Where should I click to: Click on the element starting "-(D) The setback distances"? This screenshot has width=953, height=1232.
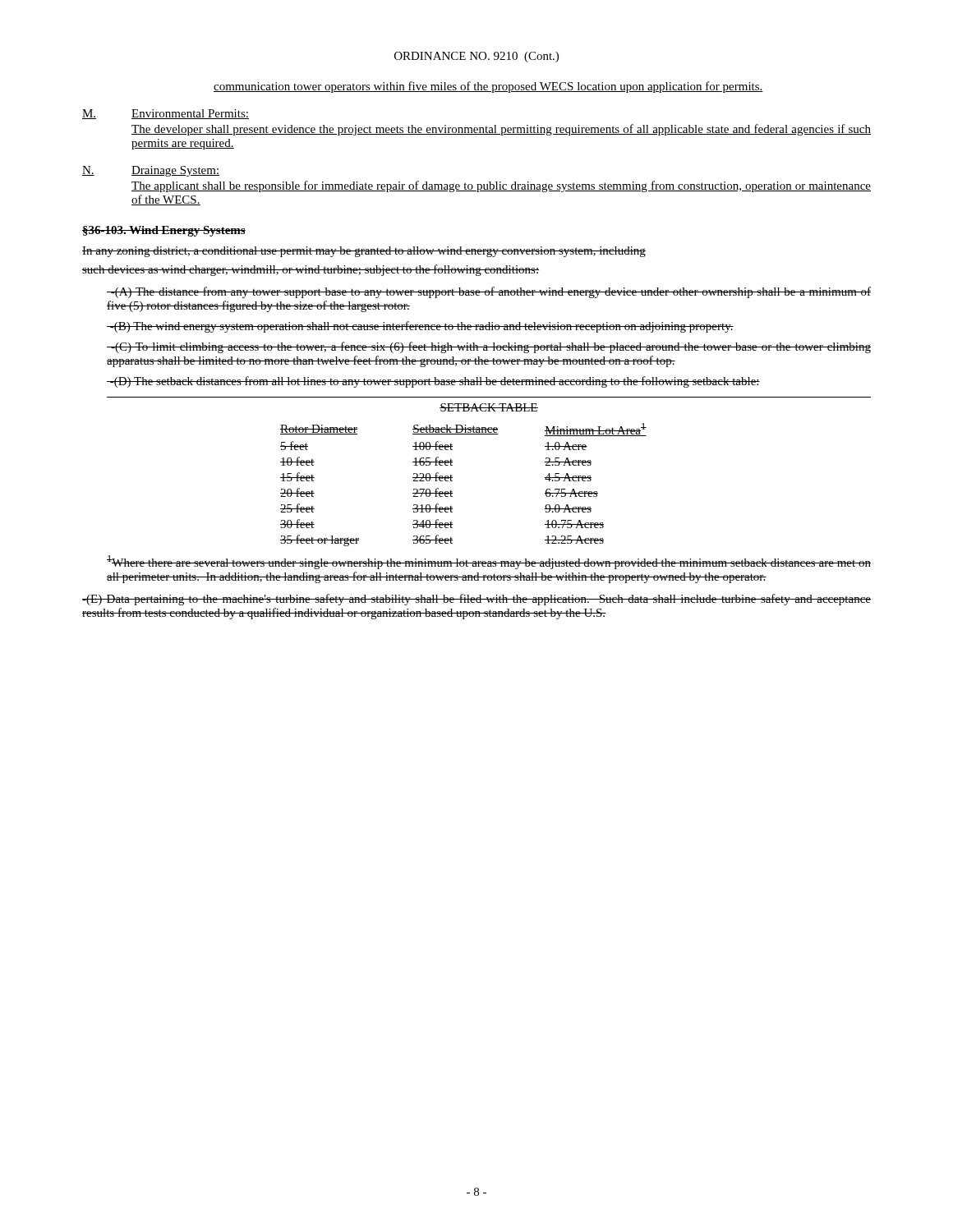(433, 381)
